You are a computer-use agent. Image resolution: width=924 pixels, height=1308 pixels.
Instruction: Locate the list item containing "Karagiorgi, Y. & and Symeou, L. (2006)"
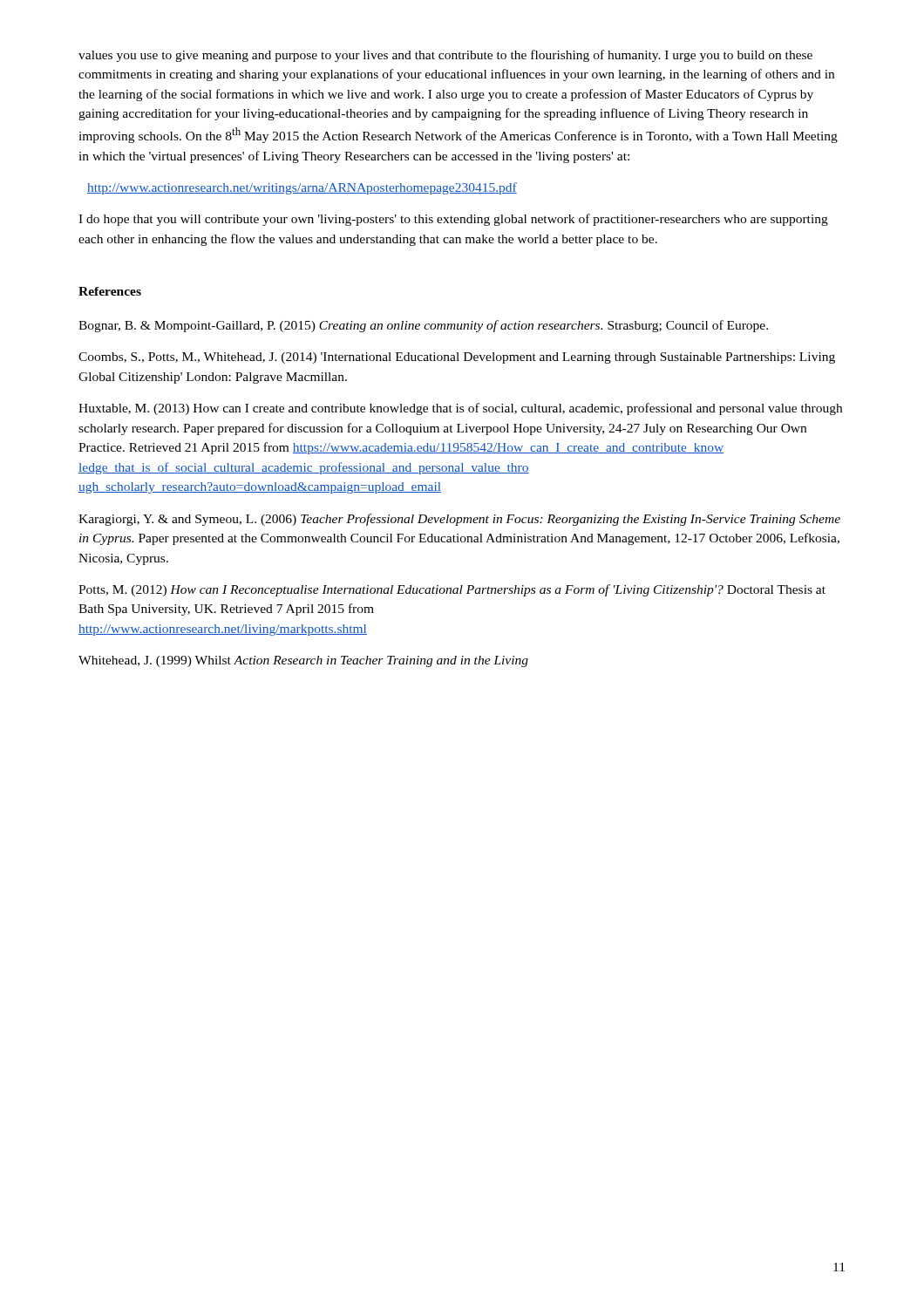(x=459, y=538)
